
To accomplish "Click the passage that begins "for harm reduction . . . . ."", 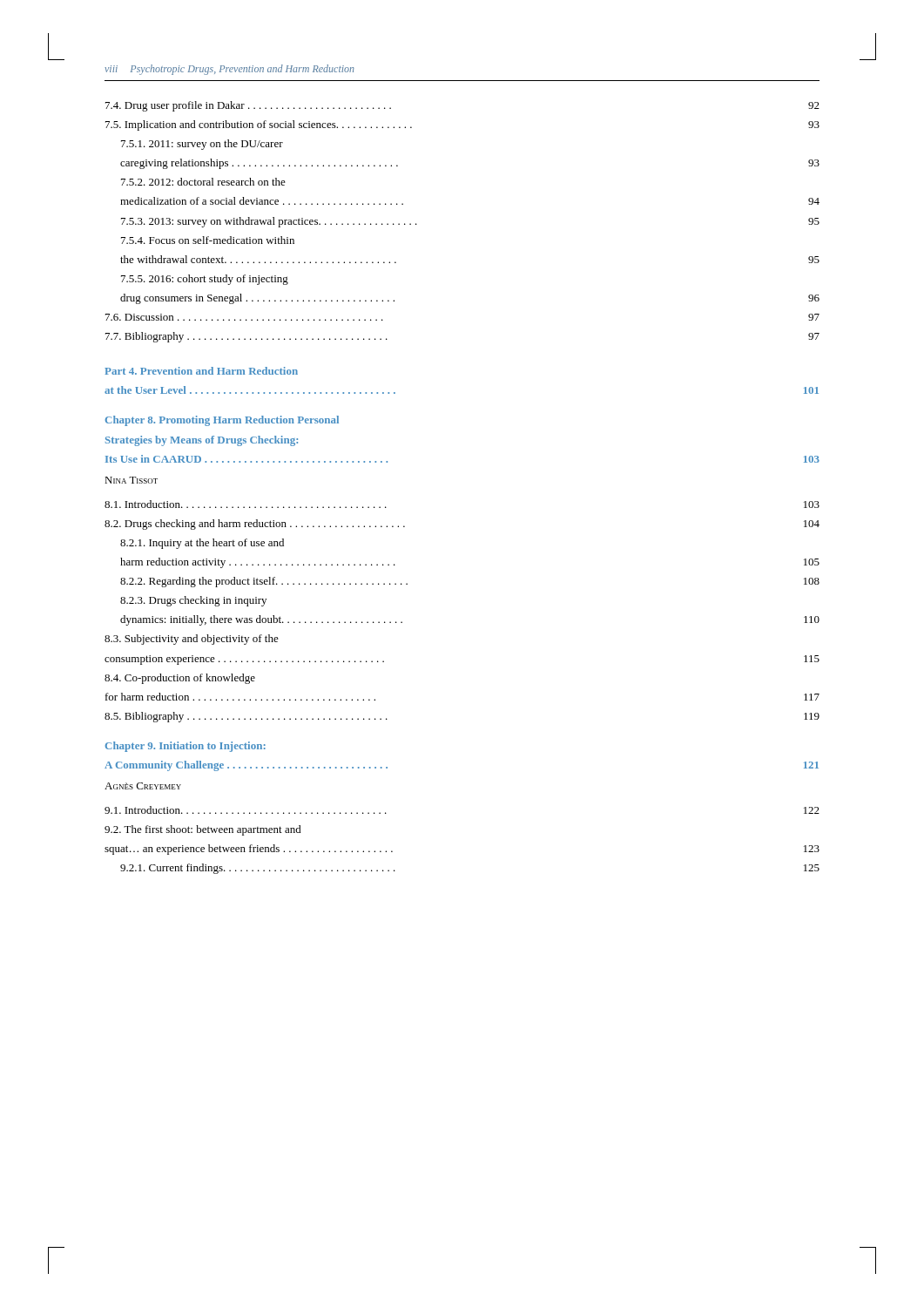I will coord(151,697).
